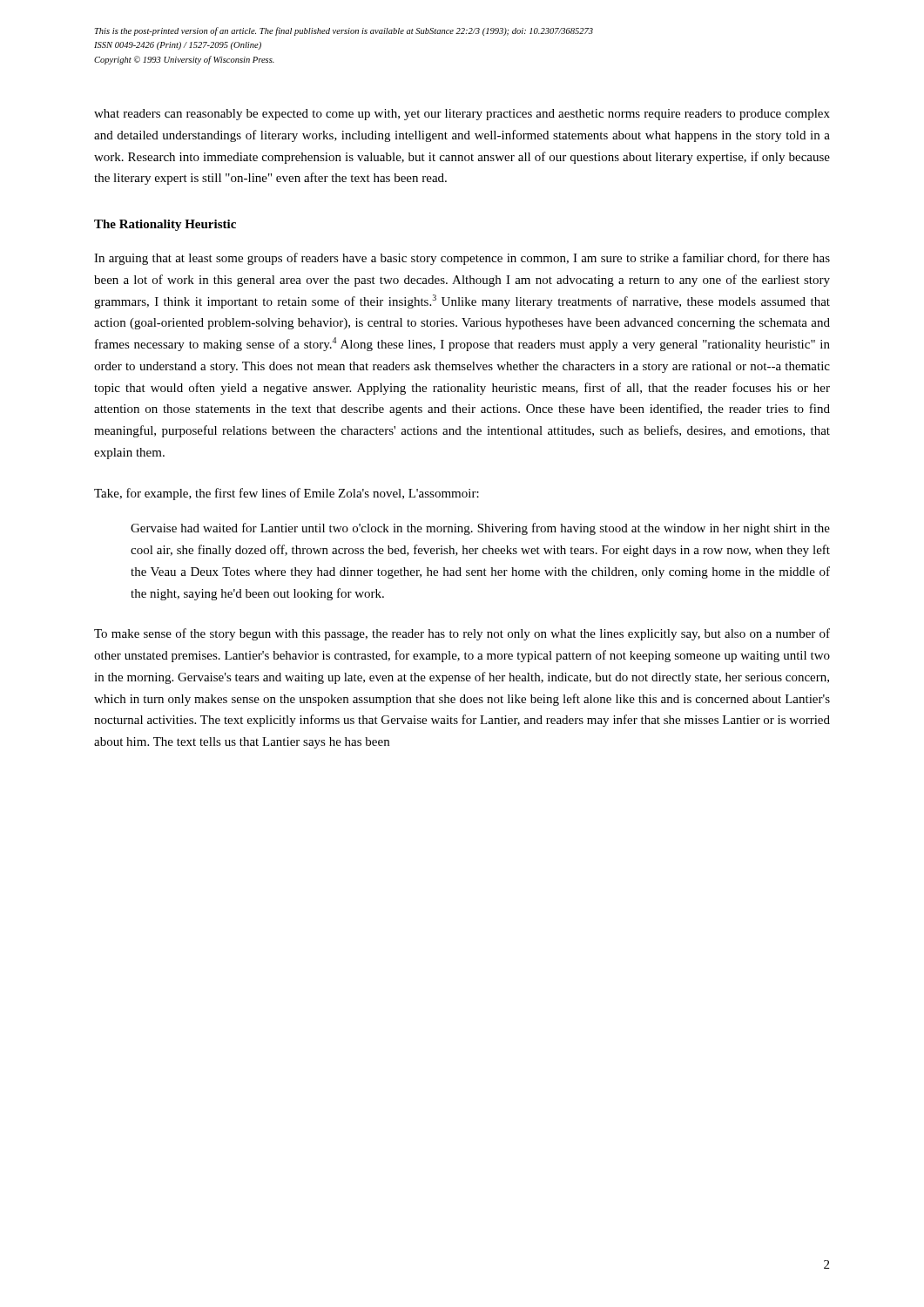Navigate to the element starting "what readers can reasonably be expected to"
Screen dimensions: 1307x924
click(462, 146)
